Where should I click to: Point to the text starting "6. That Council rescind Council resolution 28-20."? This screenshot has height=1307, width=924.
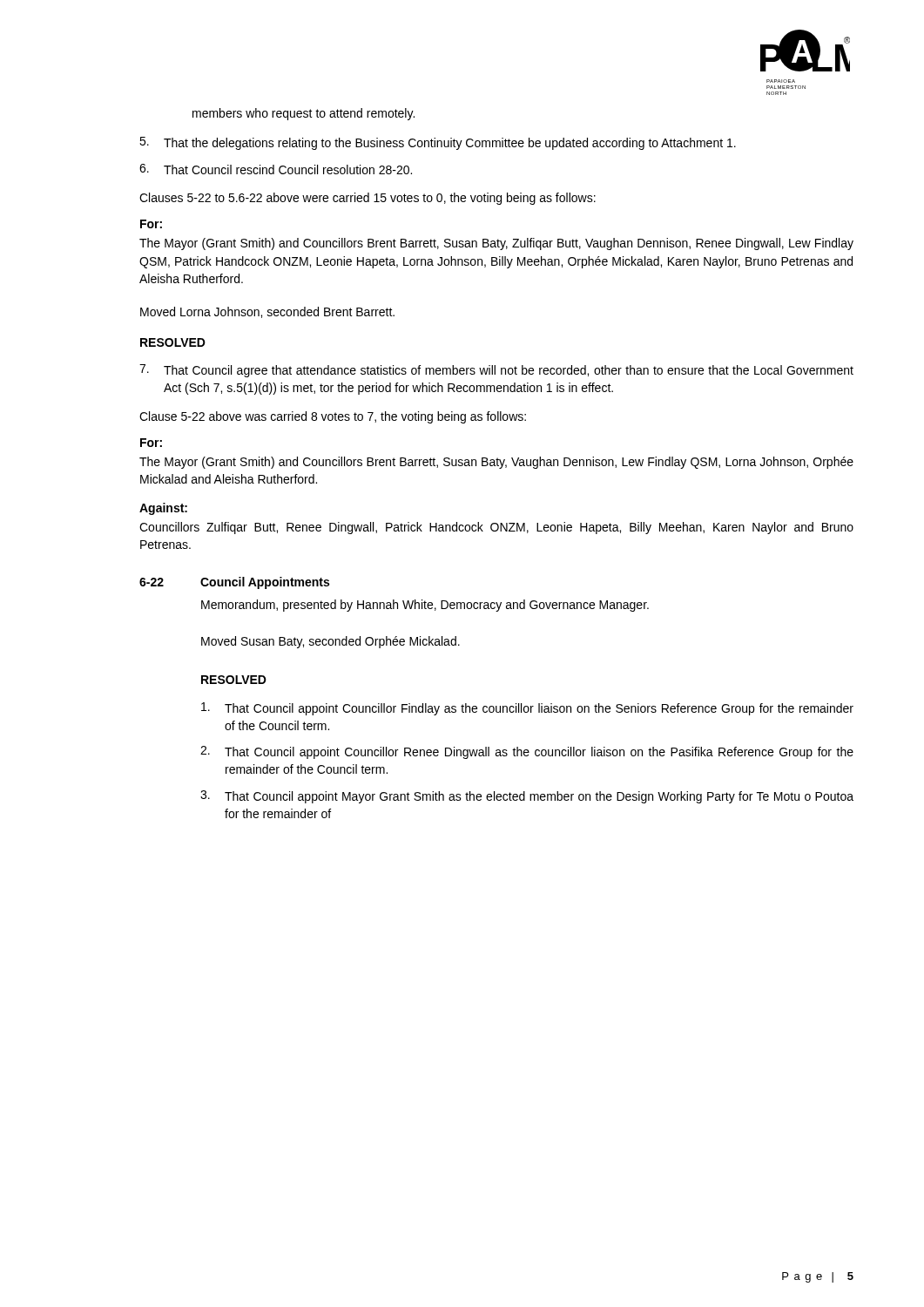tap(276, 169)
